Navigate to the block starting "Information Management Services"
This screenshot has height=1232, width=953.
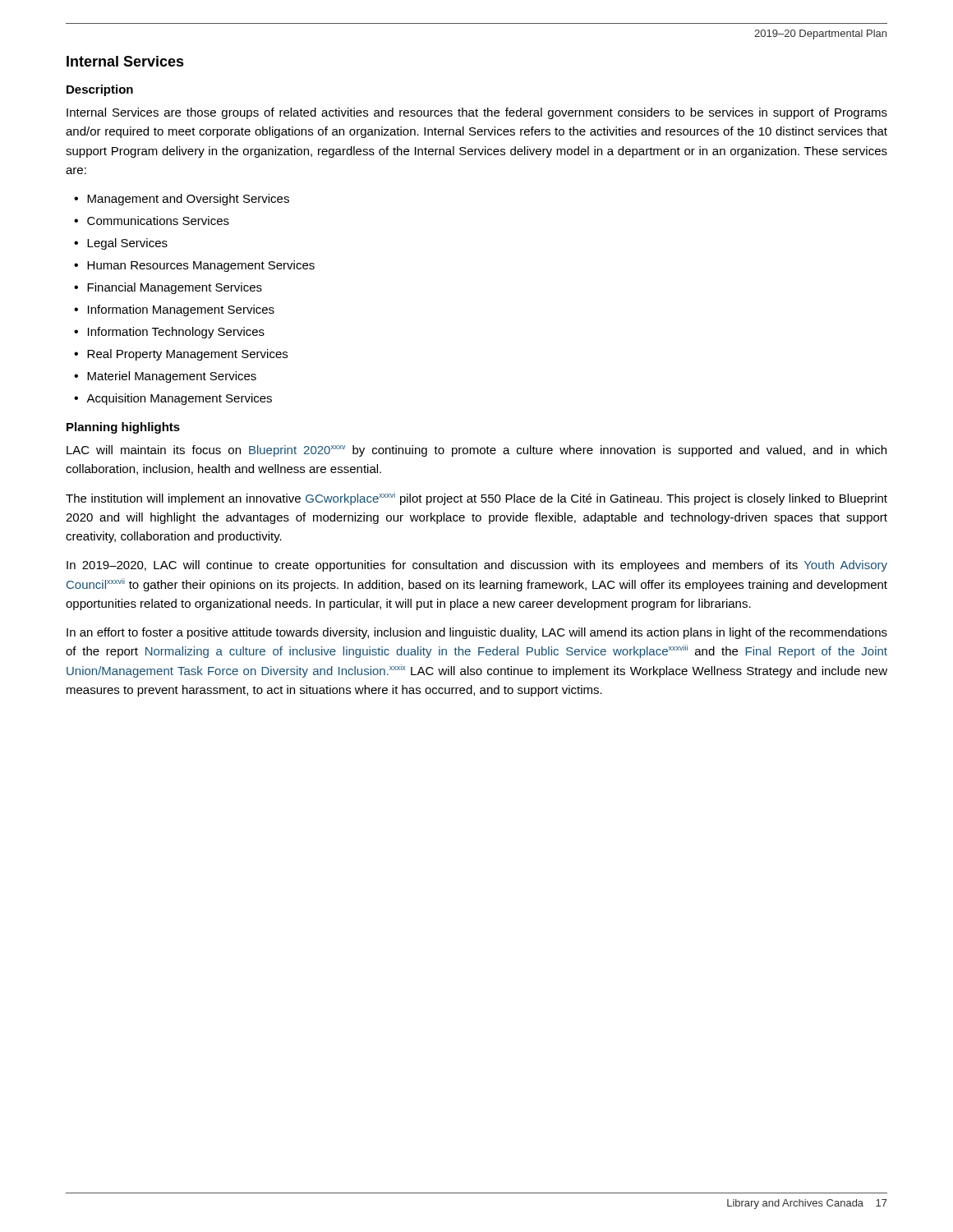tap(181, 309)
